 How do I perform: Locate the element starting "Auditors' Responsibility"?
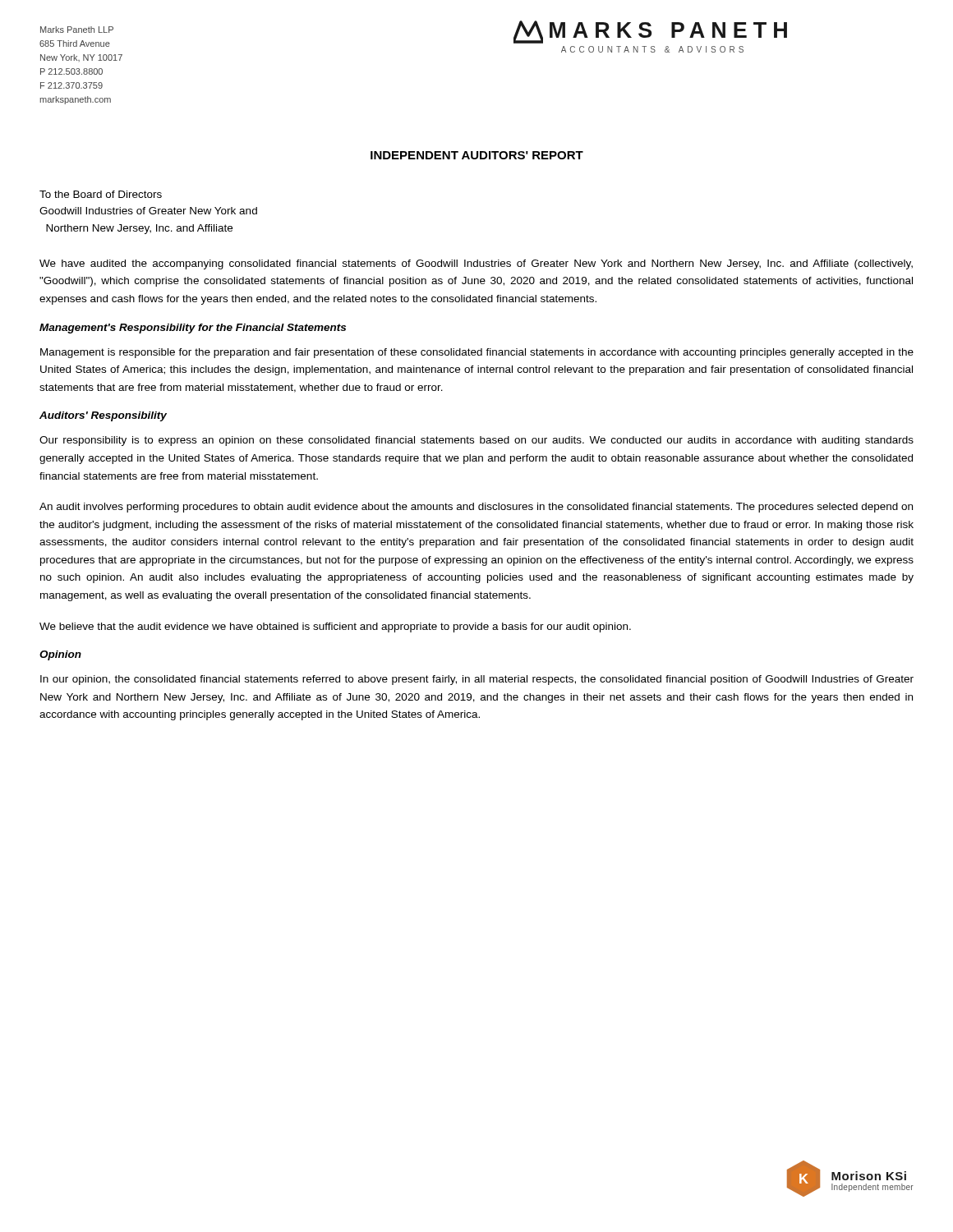[x=103, y=415]
